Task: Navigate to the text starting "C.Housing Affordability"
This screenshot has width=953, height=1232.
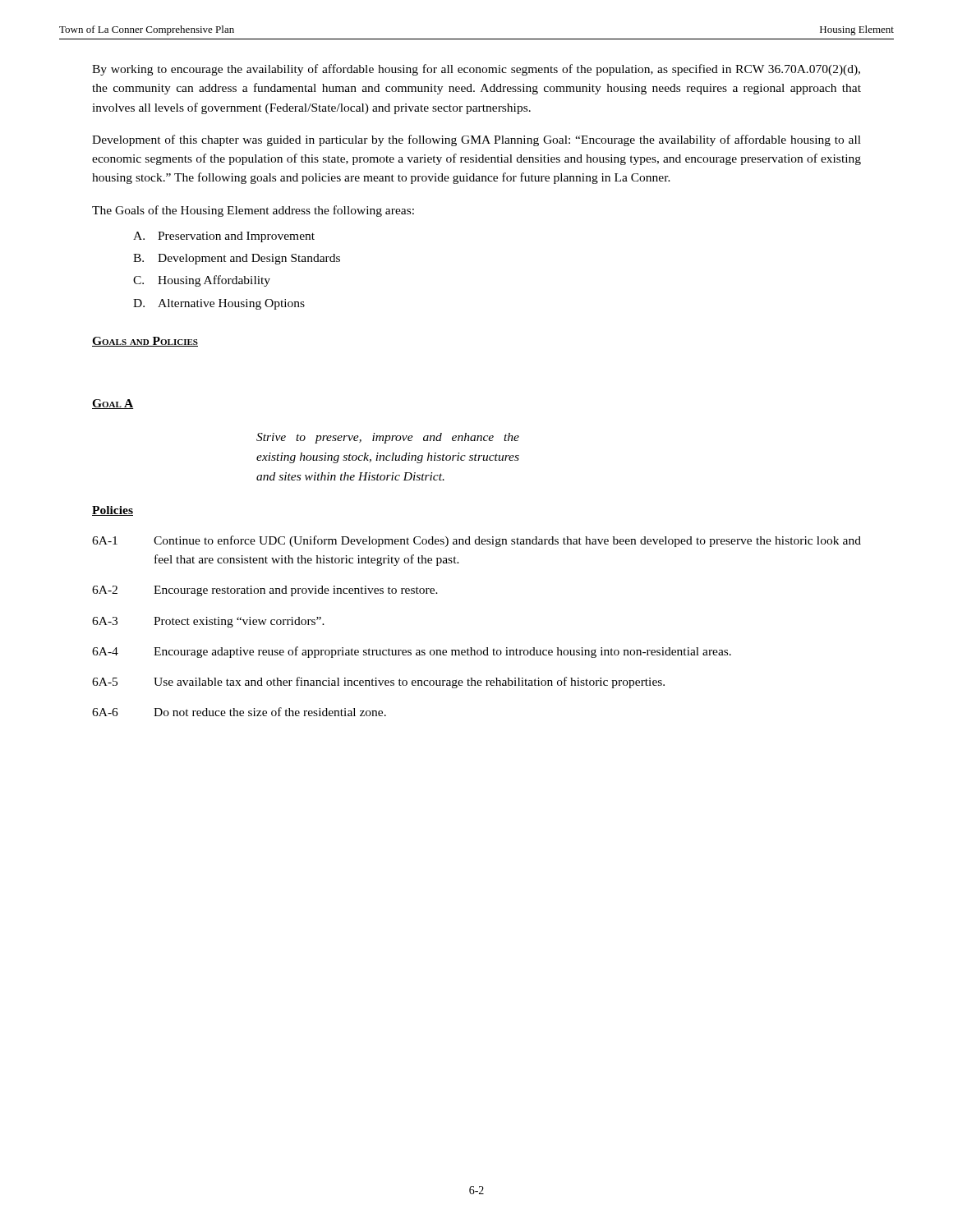Action: [x=202, y=280]
